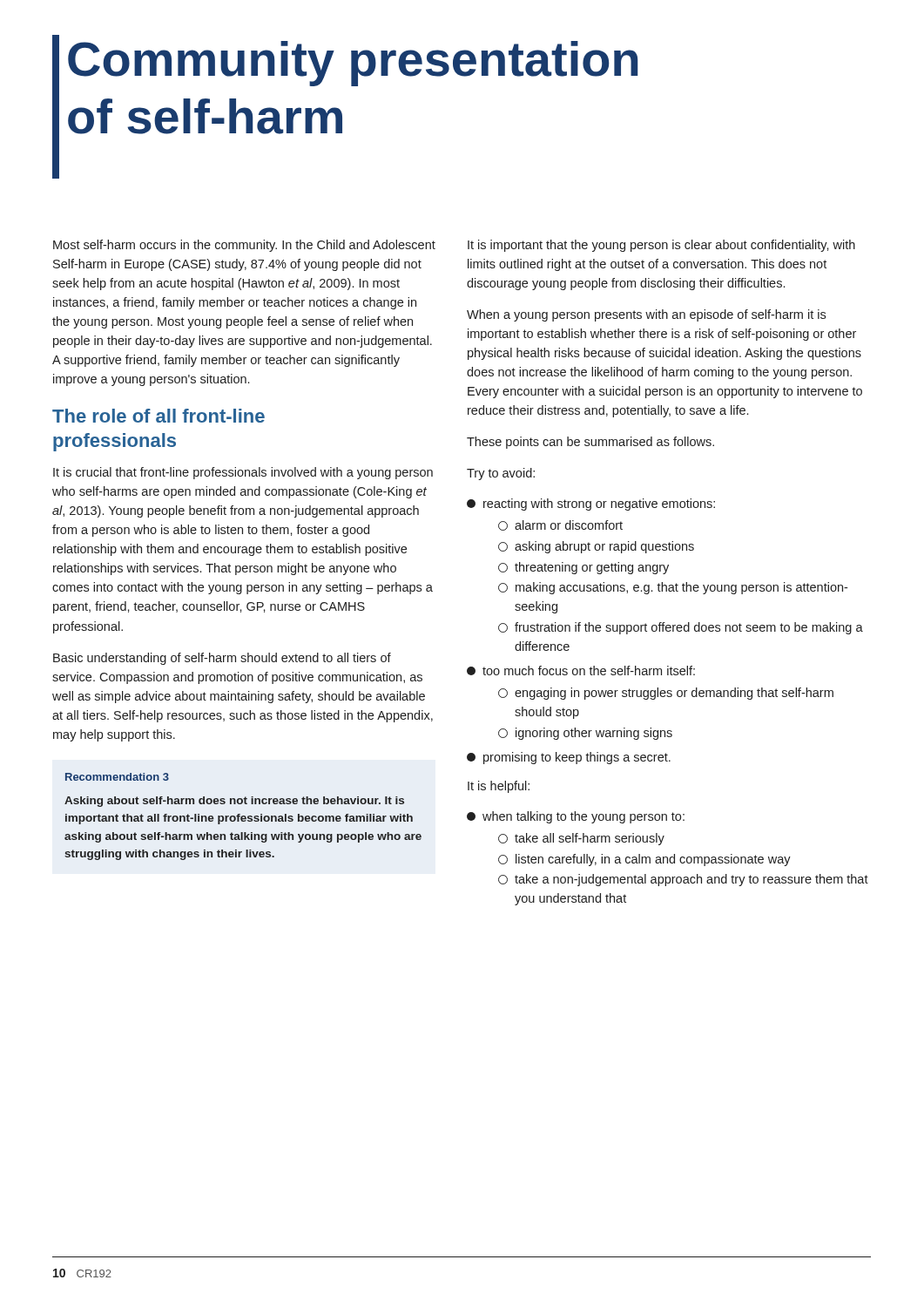The width and height of the screenshot is (924, 1307).
Task: Click on the text block that reads "Most self-harm occurs in the community. In the"
Action: (x=244, y=312)
